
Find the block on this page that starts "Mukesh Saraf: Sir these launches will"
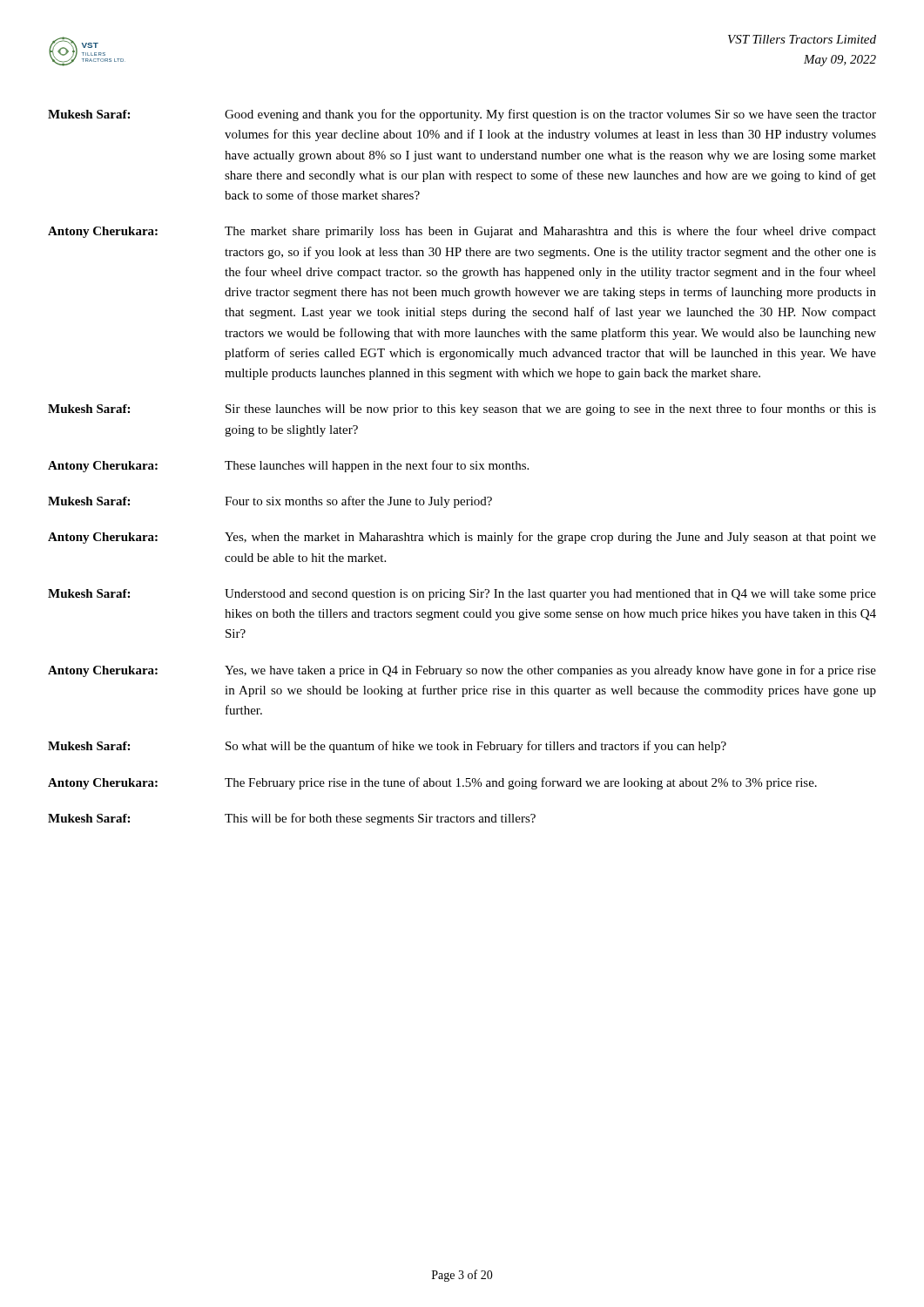(462, 420)
